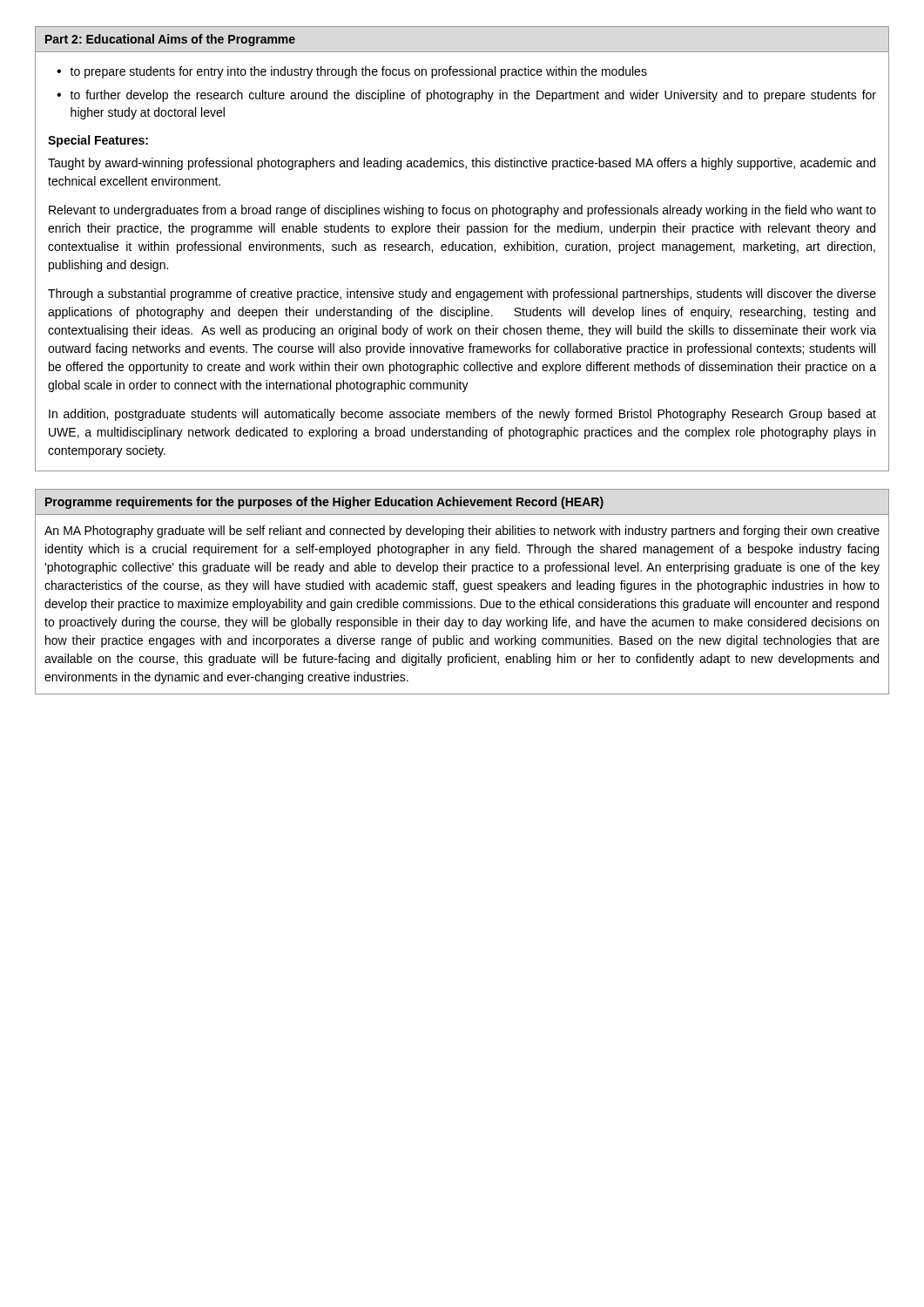Click on the section header that says "Part 2: Educational Aims of the"
Viewport: 924px width, 1307px height.
(x=170, y=39)
